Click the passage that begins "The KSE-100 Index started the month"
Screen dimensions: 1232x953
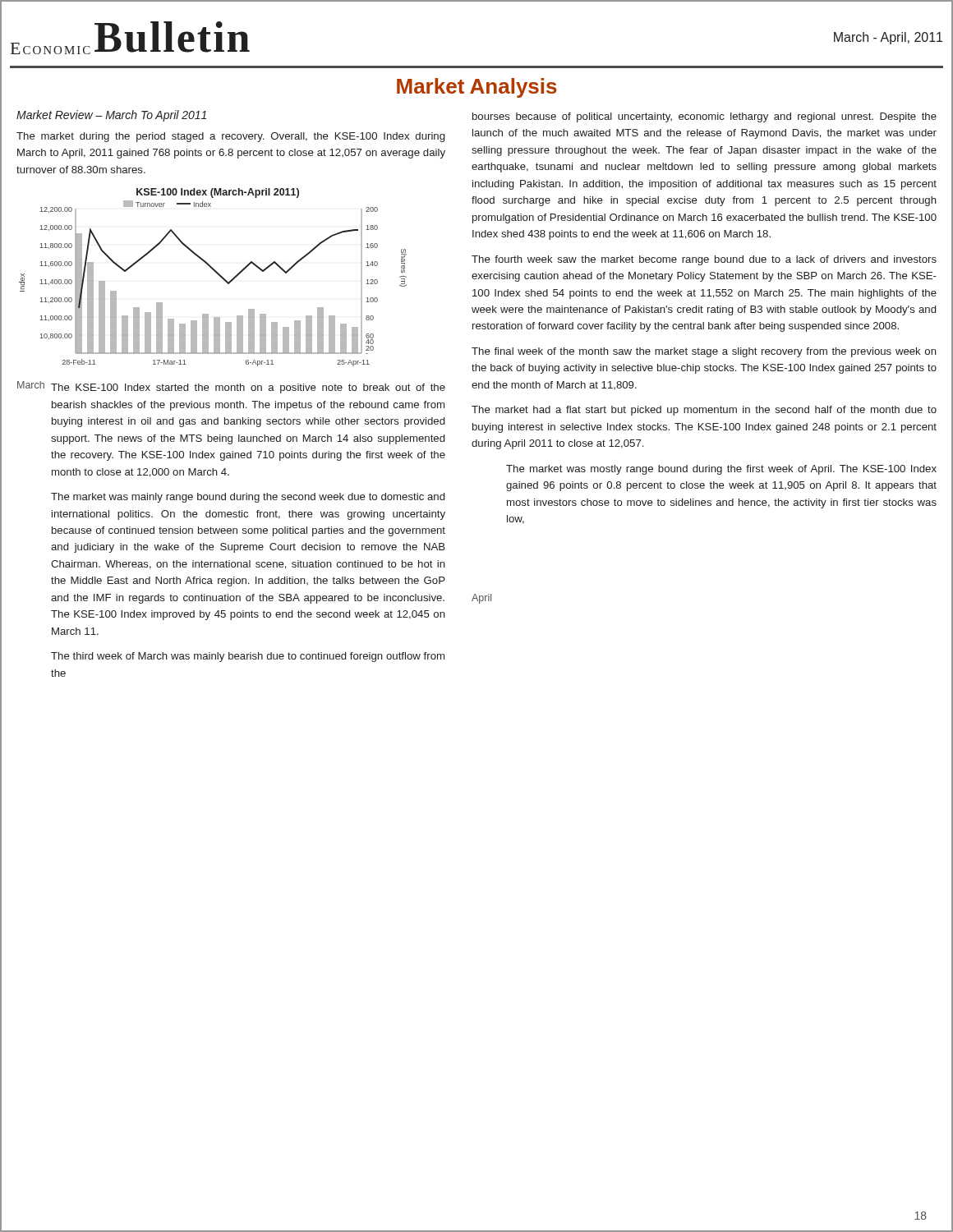(x=248, y=430)
